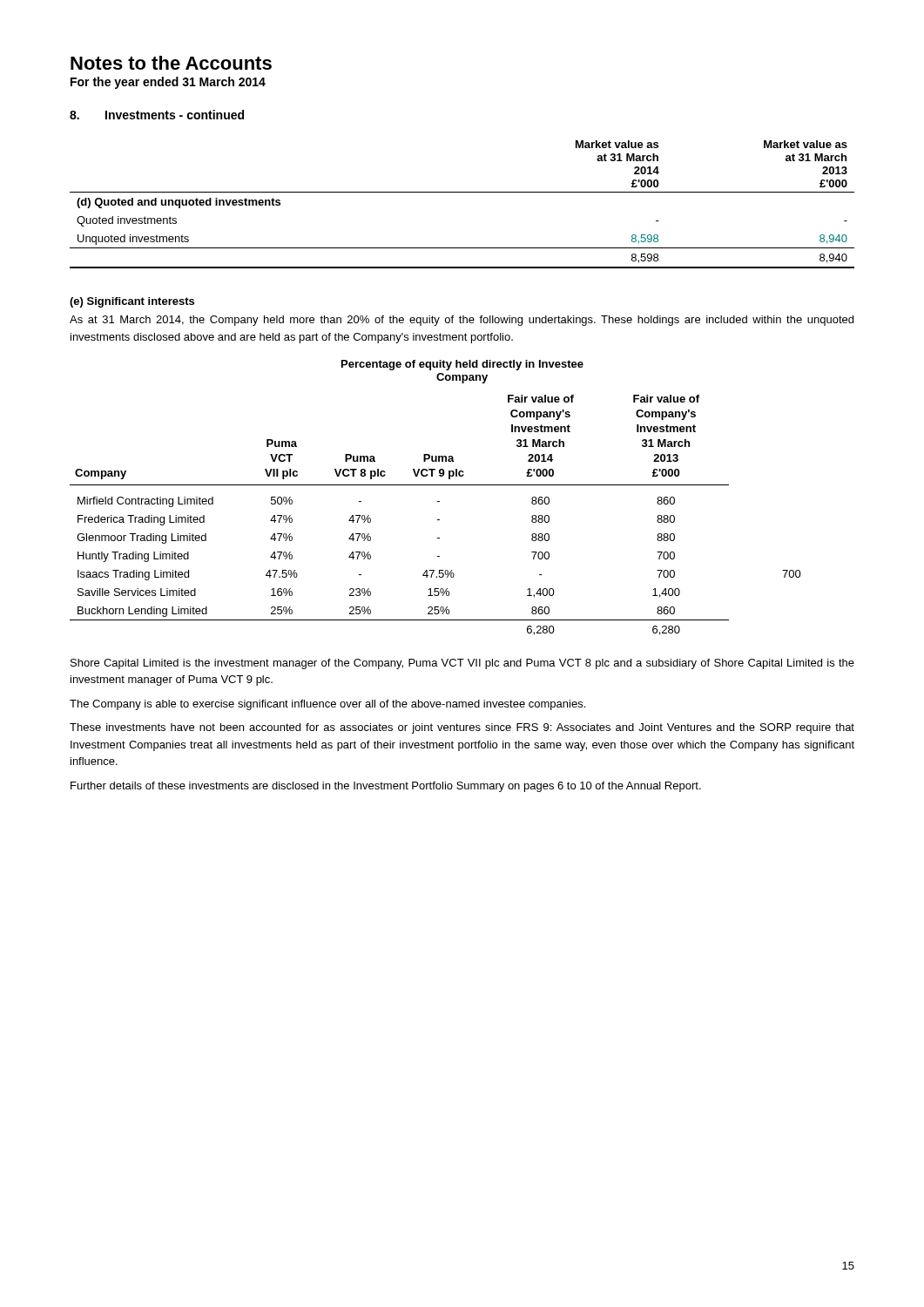Locate the text block that reads "As at 31 March 2014, the Company"

click(462, 328)
